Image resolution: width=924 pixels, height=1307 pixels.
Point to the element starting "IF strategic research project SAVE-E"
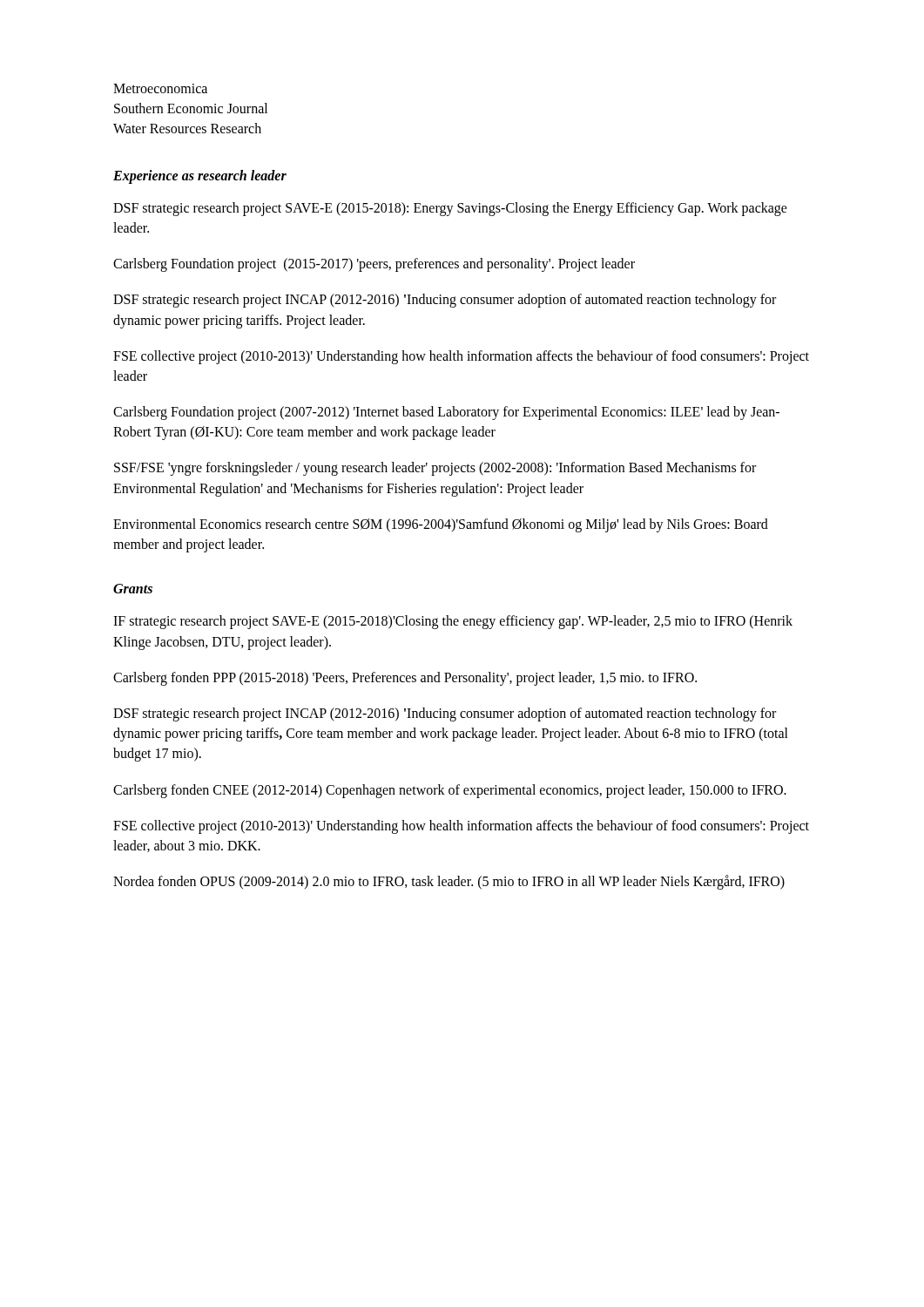[x=453, y=631]
